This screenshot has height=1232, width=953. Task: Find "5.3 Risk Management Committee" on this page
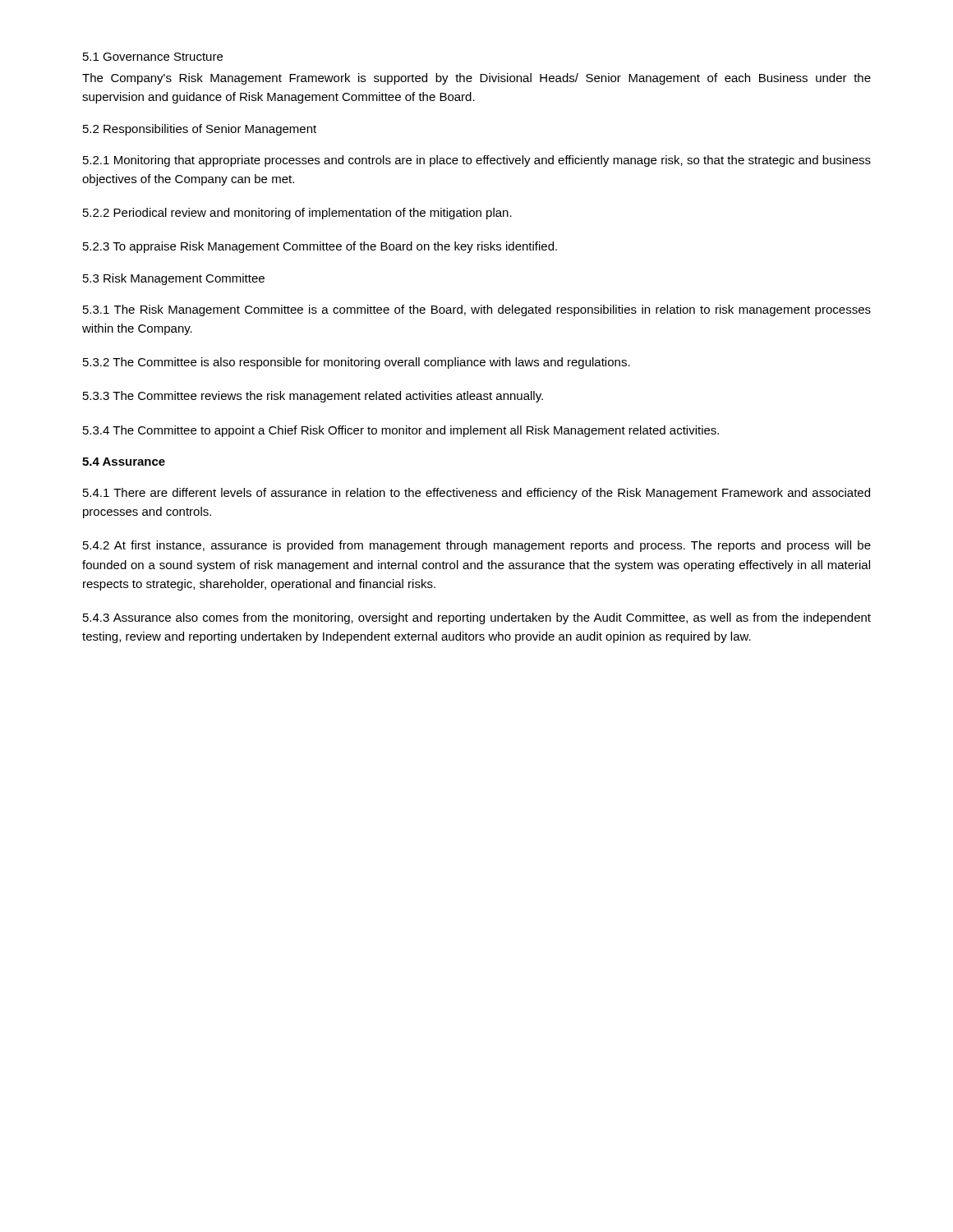coord(174,278)
